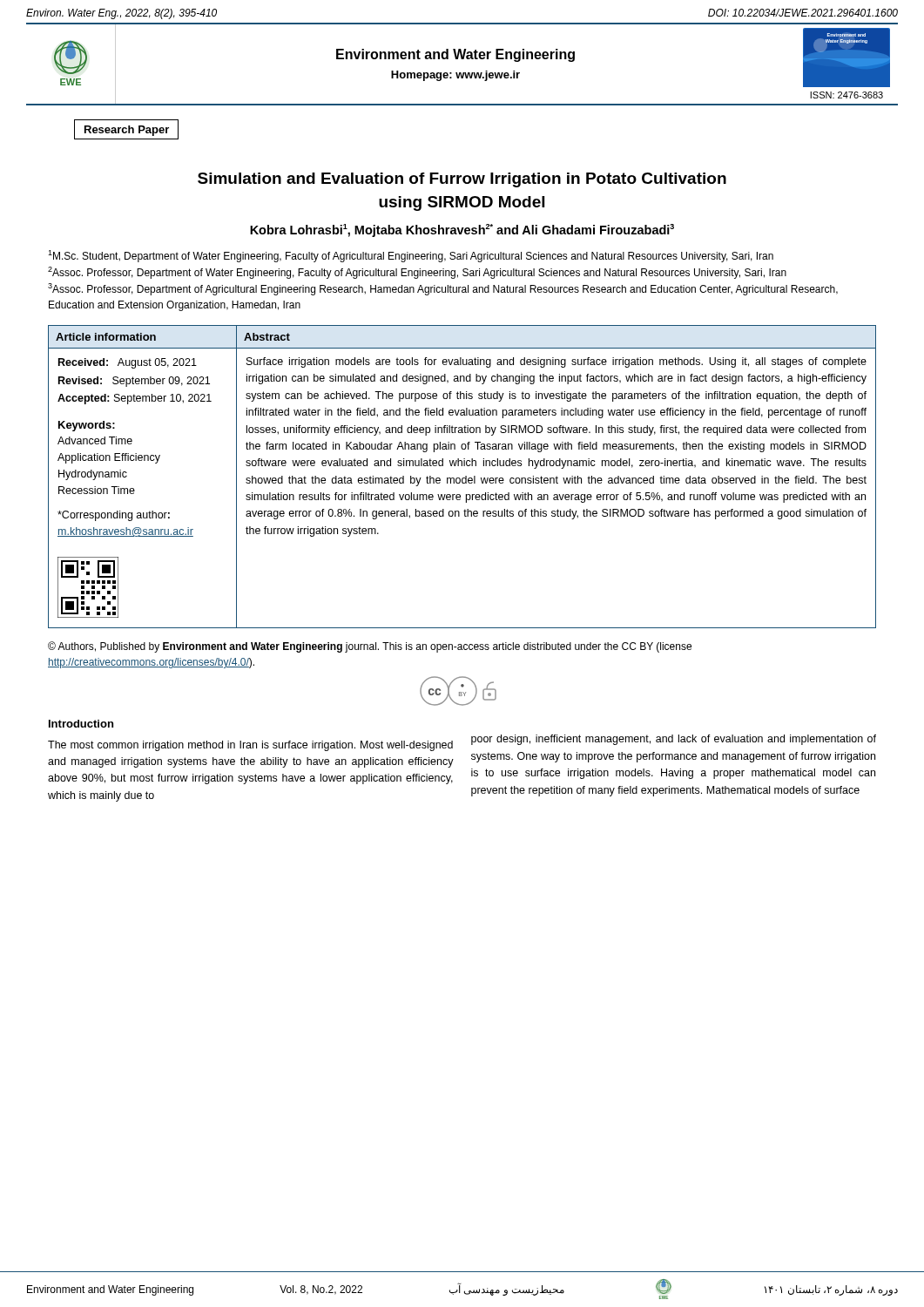Screen dimensions: 1307x924
Task: Locate the region starting "© Authors, Published by Environment and"
Action: point(370,655)
